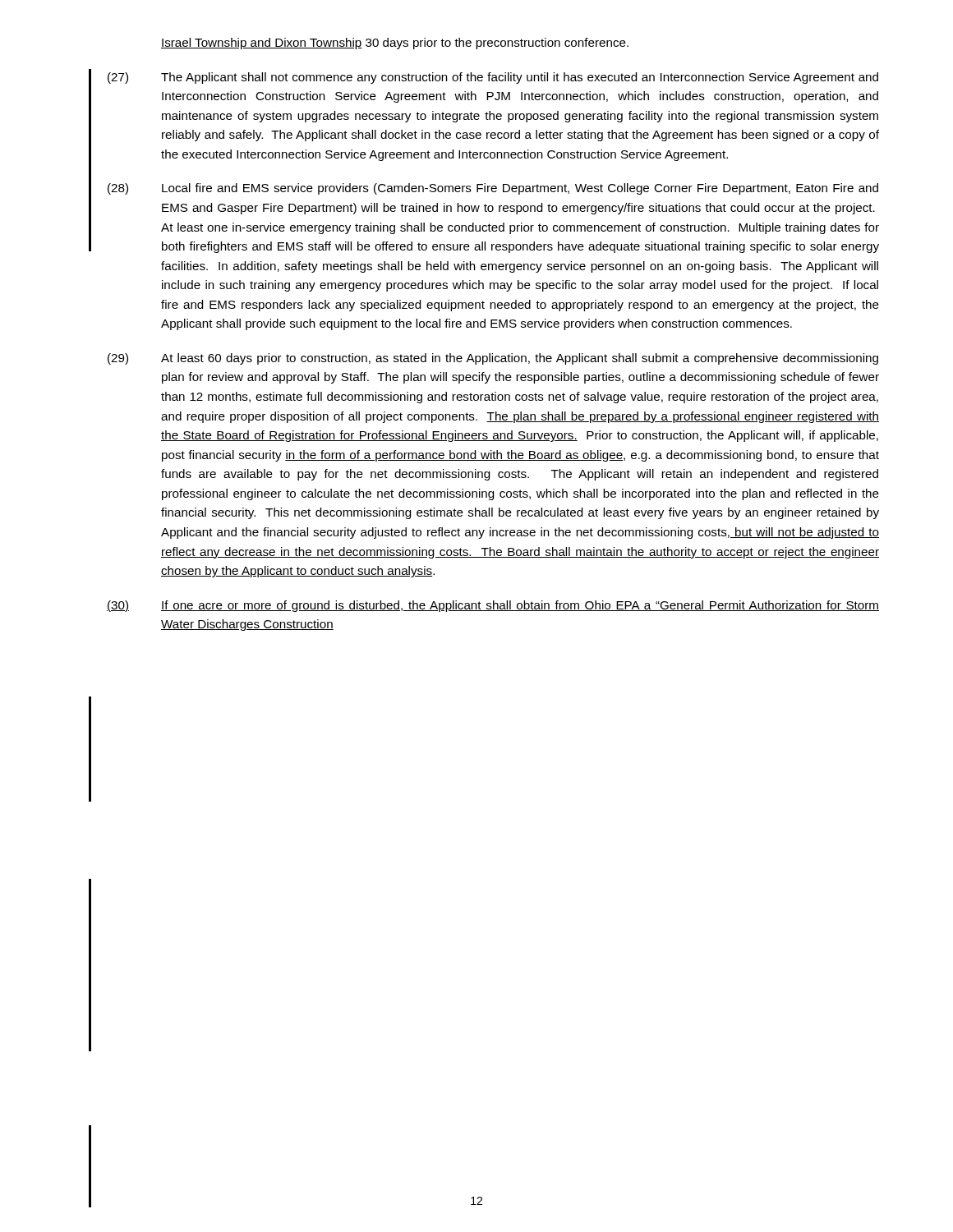Select the passage starting "Israel Township and Dixon Township"
The image size is (953, 1232).
(395, 42)
